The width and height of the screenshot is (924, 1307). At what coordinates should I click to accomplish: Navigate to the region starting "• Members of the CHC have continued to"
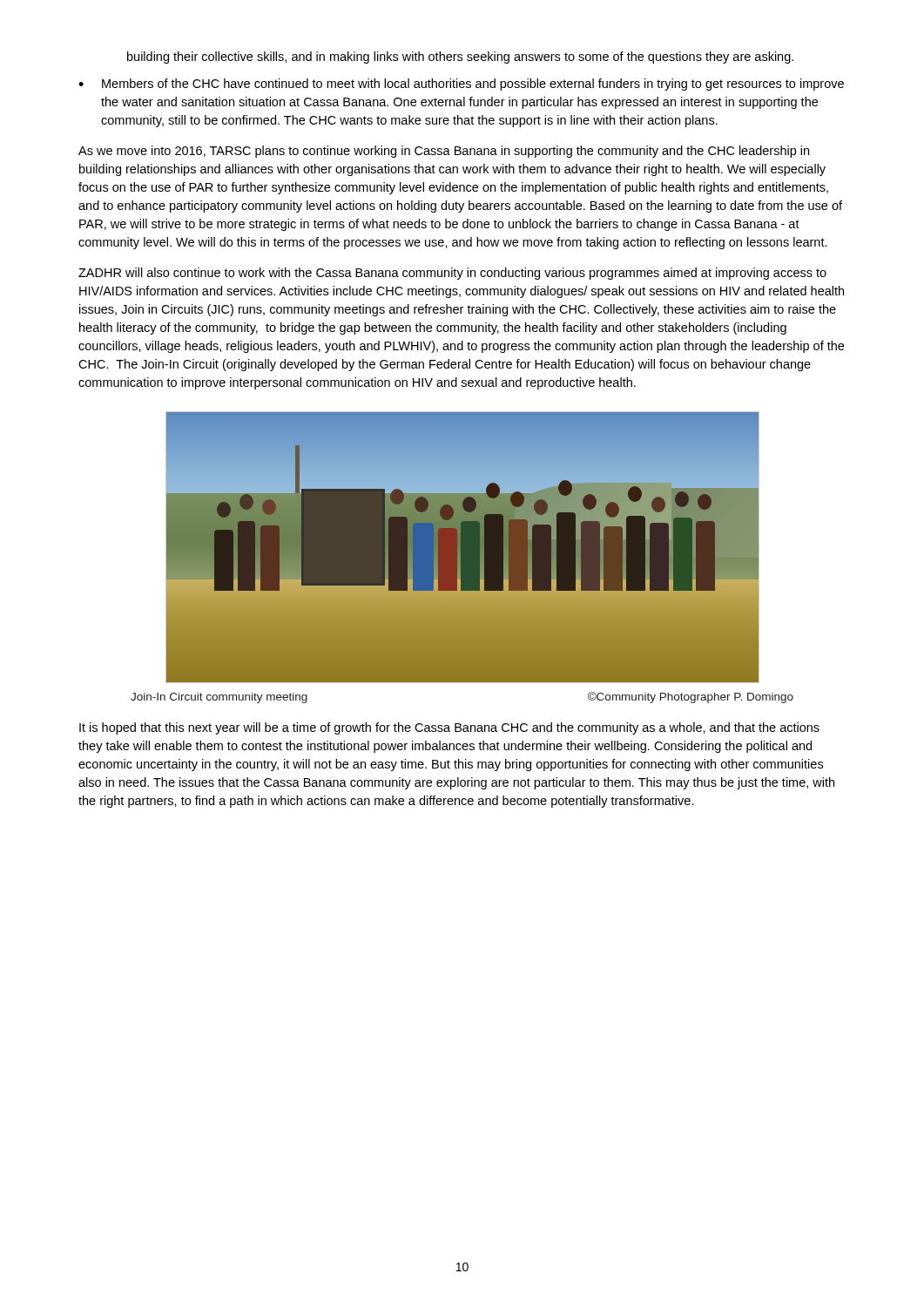462,102
